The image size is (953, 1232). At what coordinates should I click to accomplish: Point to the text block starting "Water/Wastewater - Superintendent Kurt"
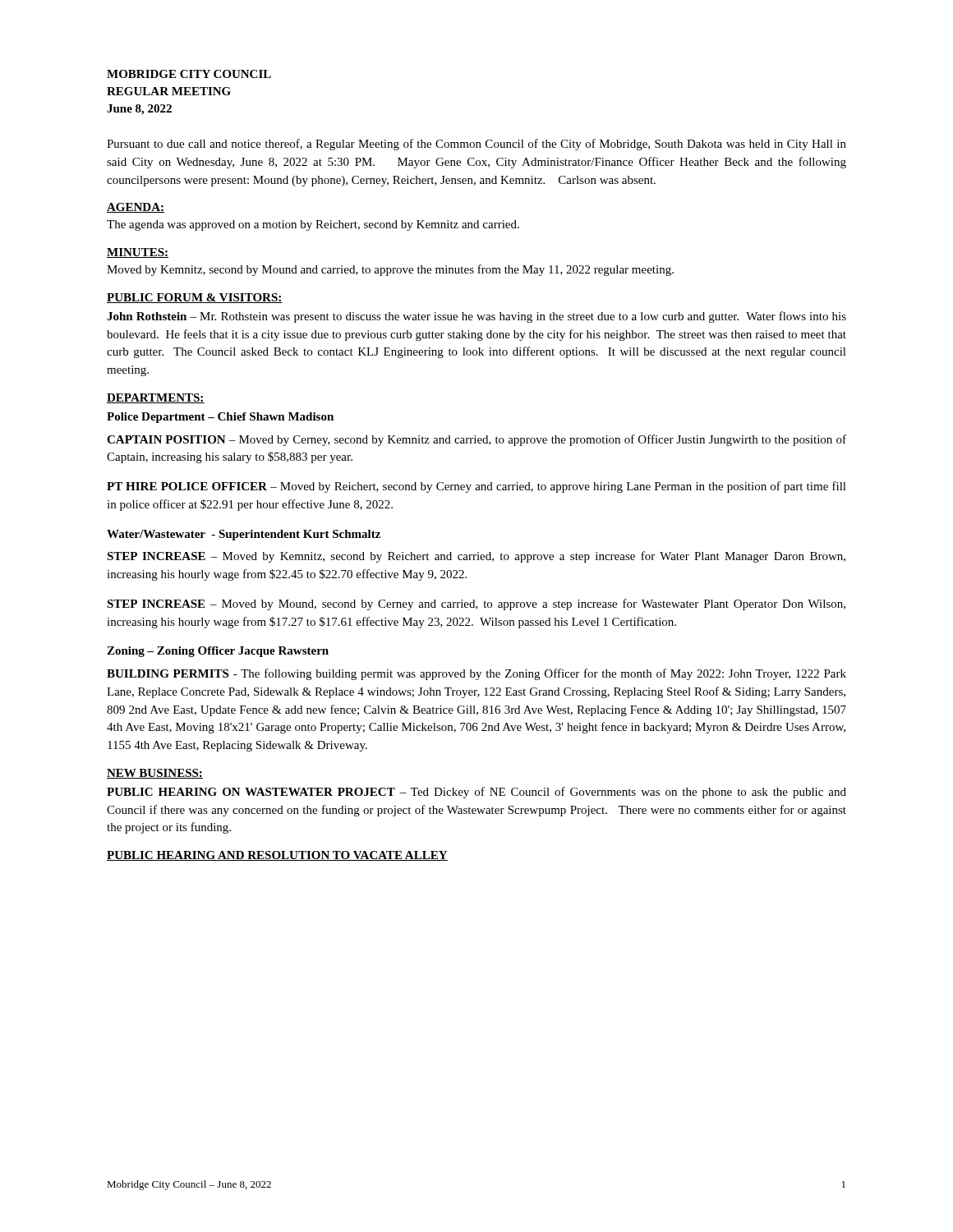(x=244, y=535)
